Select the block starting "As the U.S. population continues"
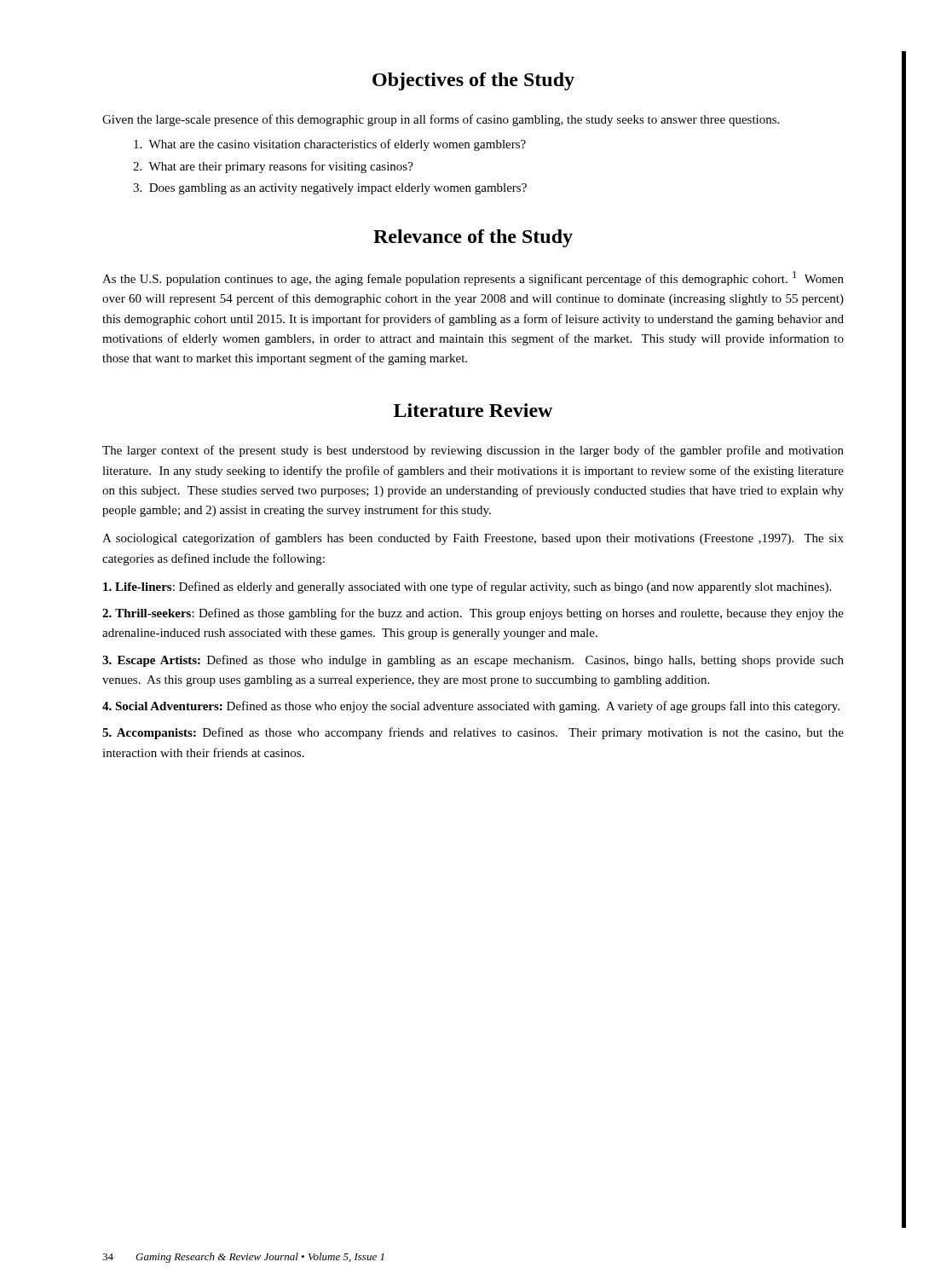The width and height of the screenshot is (952, 1279). 473,317
